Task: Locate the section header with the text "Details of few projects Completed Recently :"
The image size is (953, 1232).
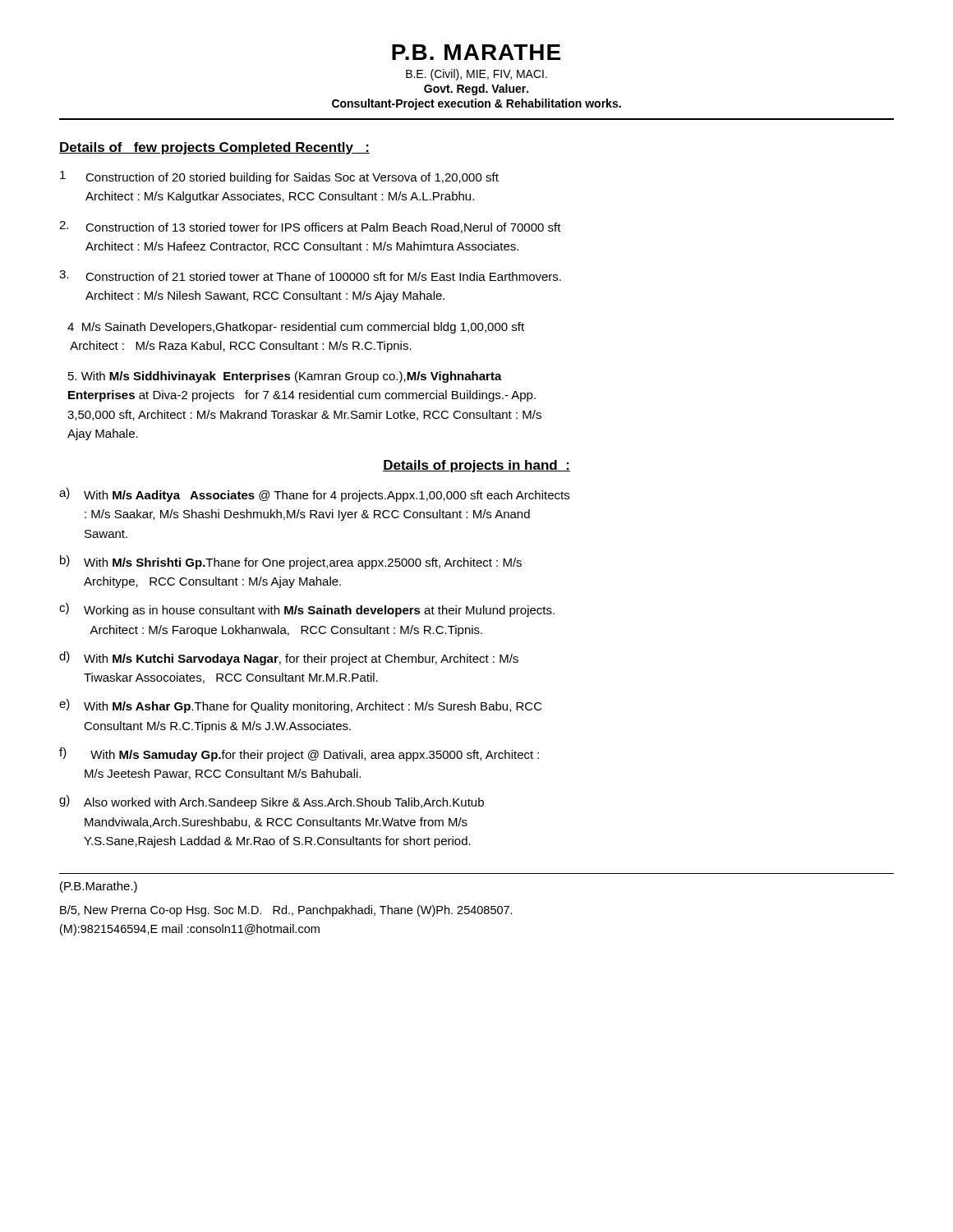Action: 214,147
